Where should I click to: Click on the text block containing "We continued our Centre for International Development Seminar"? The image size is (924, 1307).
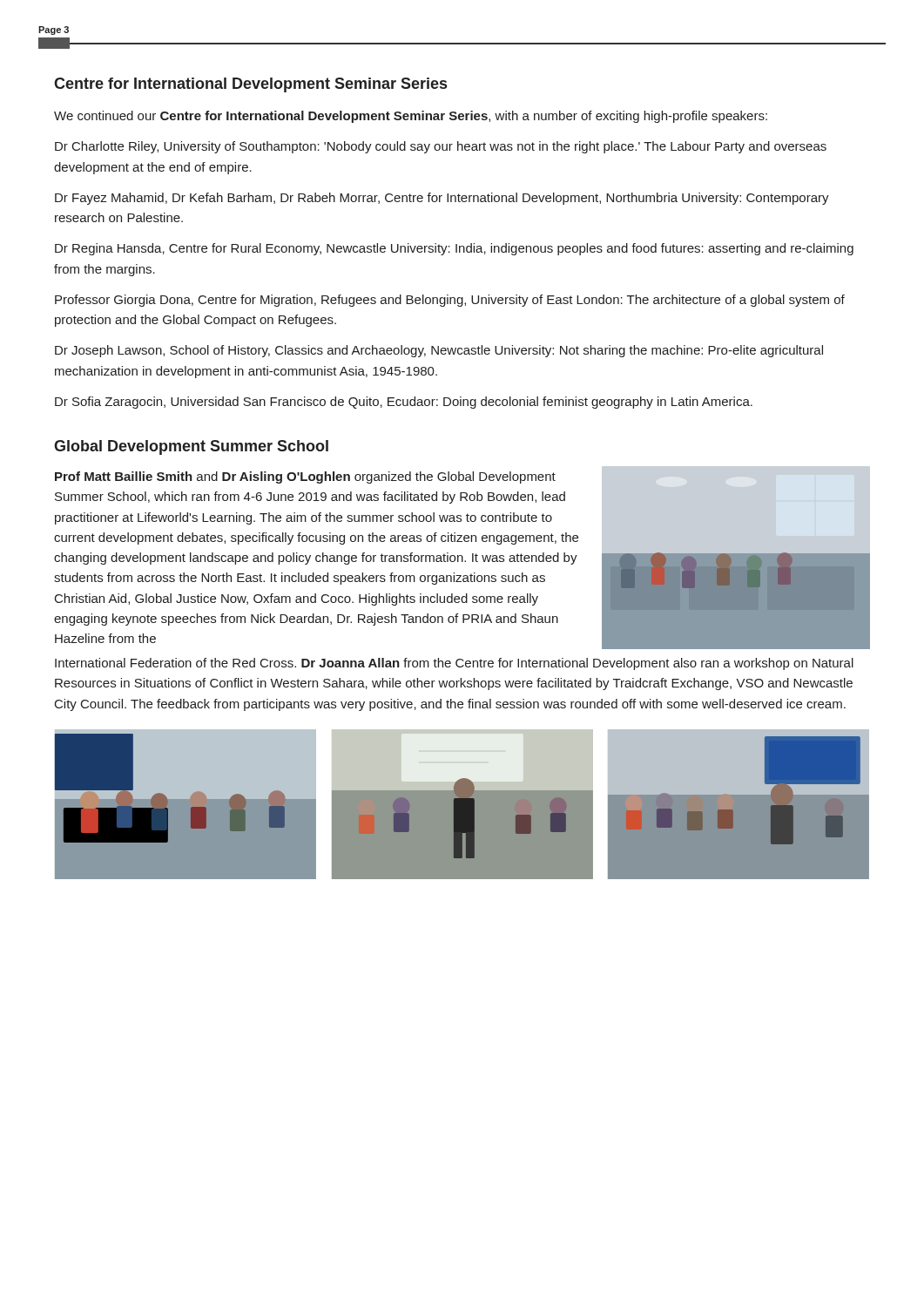(411, 115)
